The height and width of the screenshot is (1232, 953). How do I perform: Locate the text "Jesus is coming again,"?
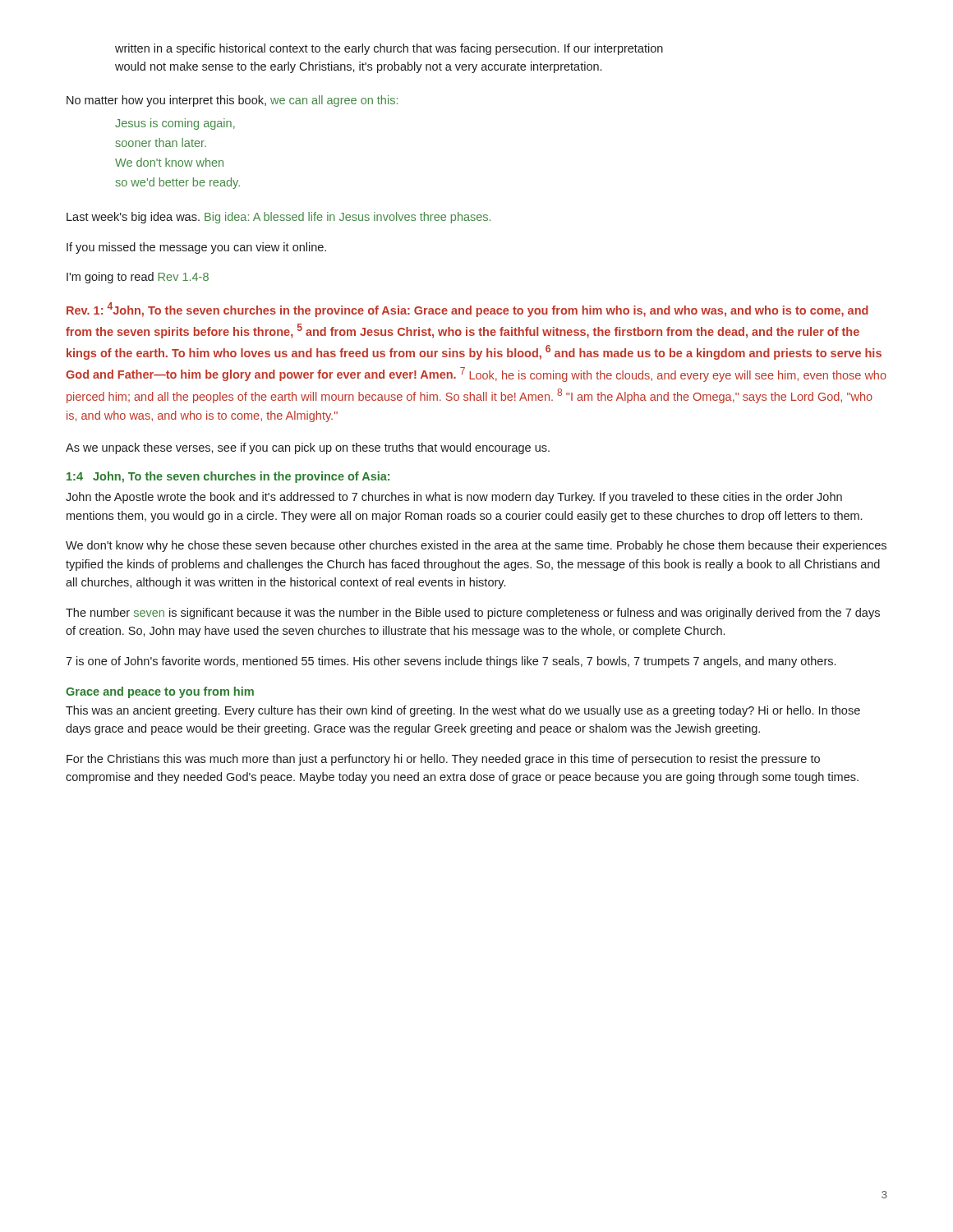175,124
